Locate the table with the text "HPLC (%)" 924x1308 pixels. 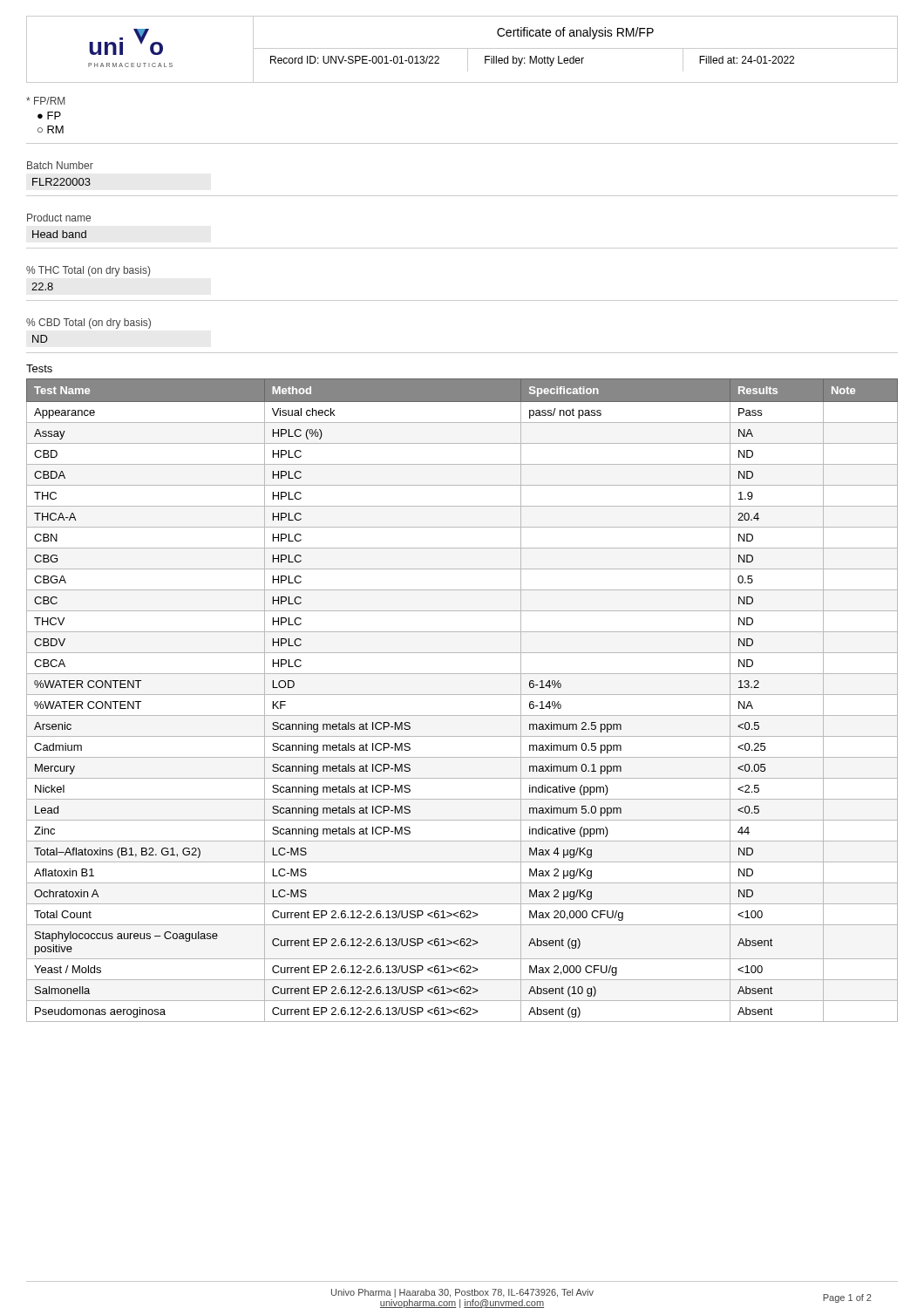tap(462, 700)
